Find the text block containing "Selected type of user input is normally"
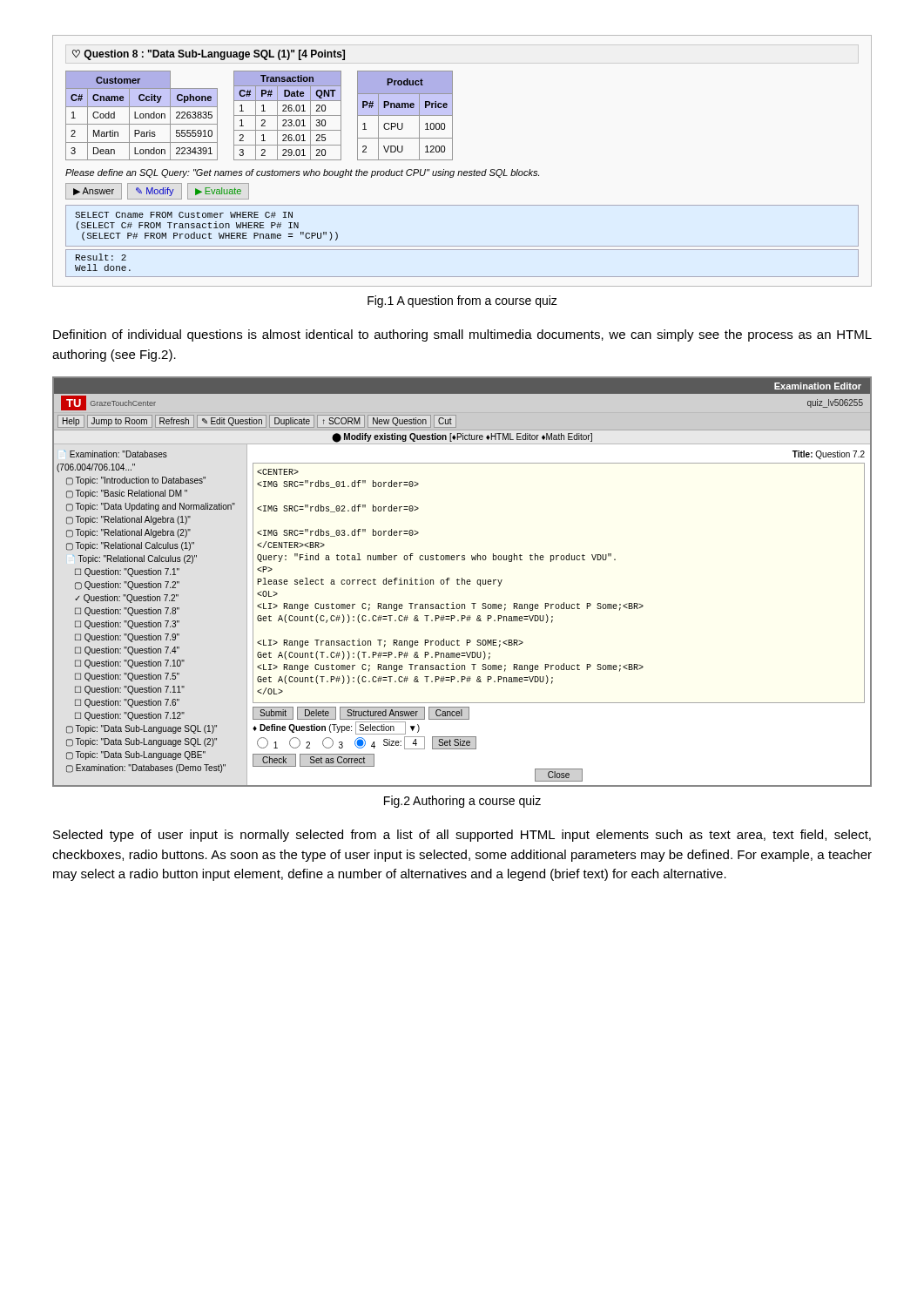Image resolution: width=924 pixels, height=1307 pixels. 462,854
